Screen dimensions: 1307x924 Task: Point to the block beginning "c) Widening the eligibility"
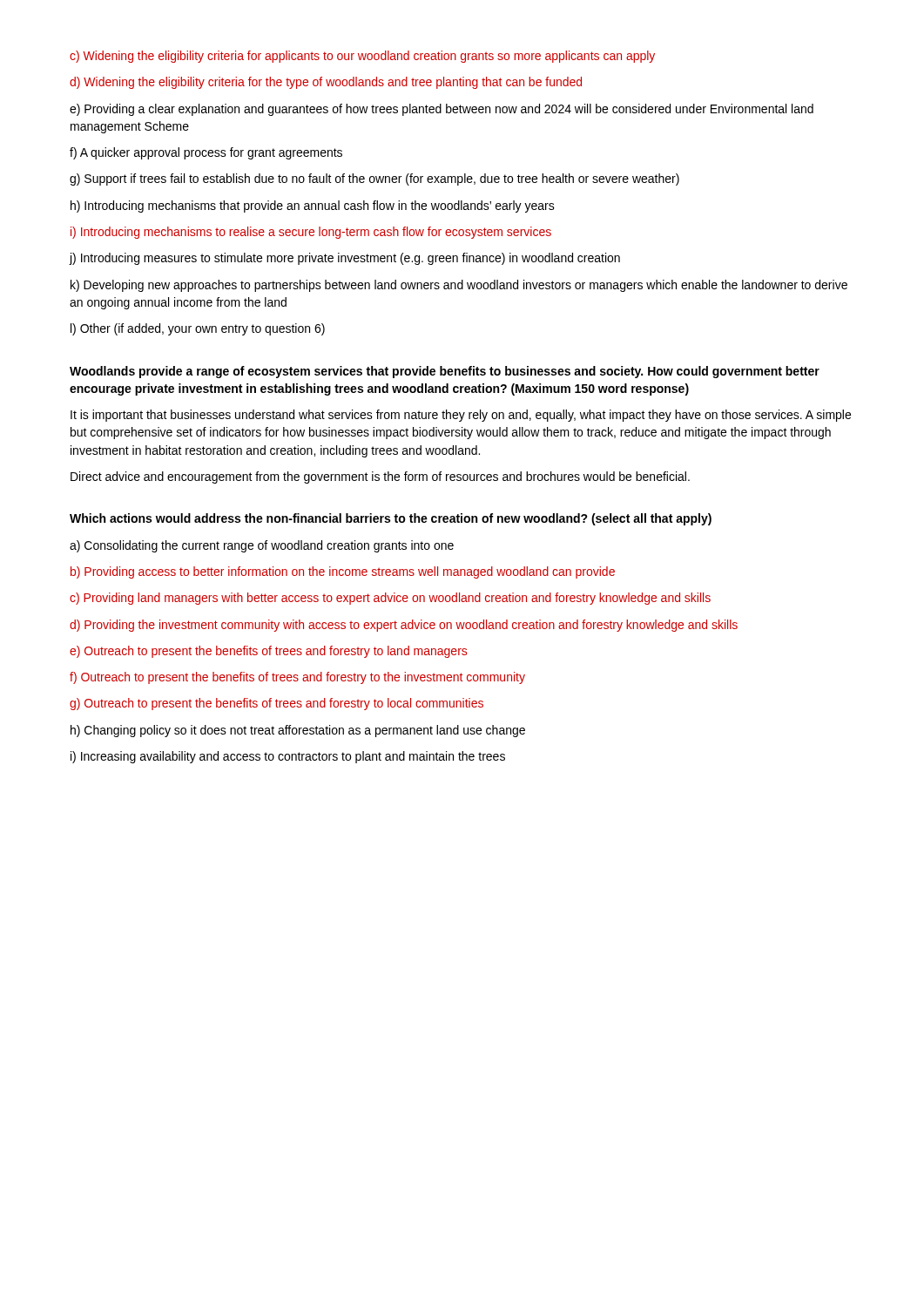point(362,56)
